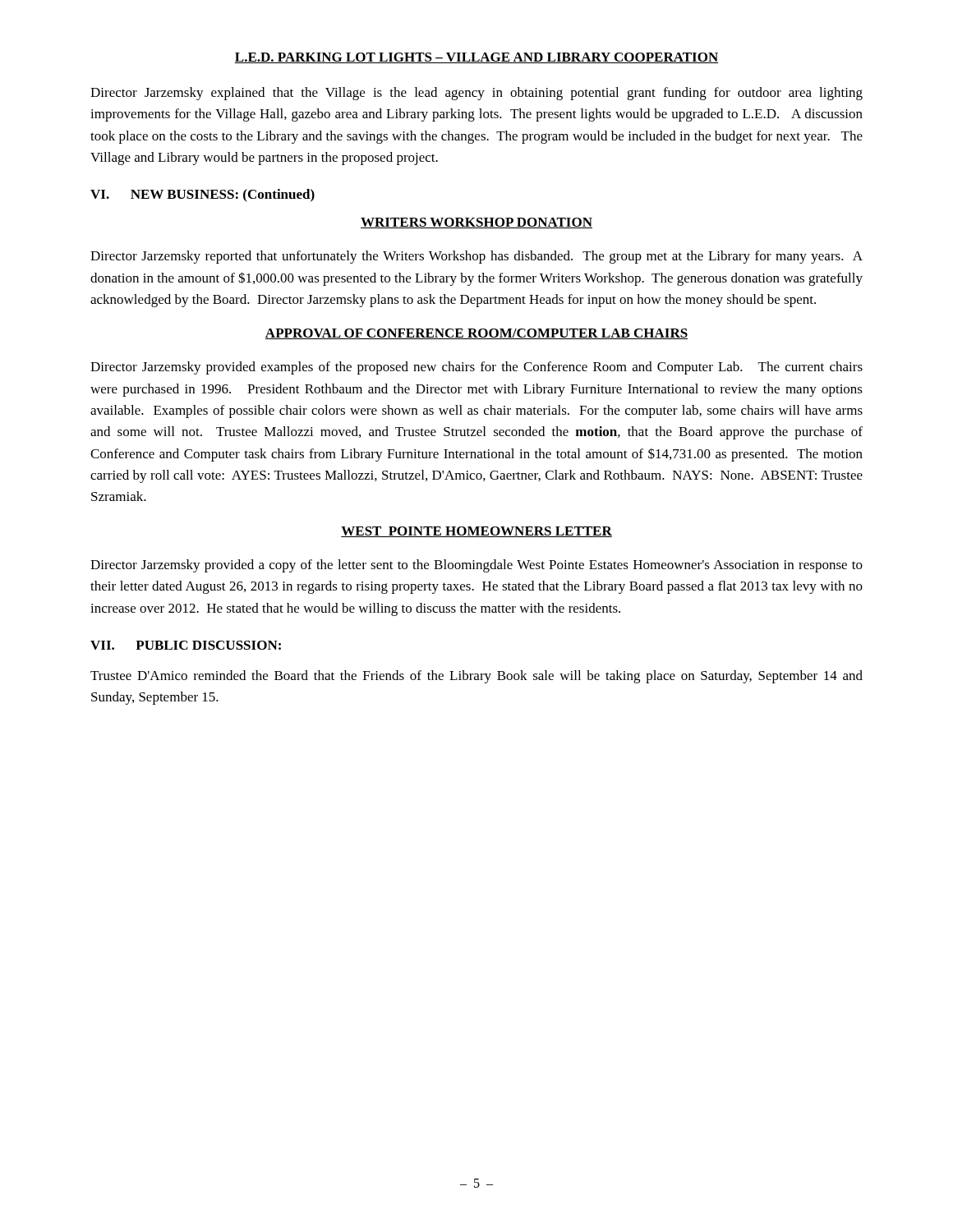Viewport: 953px width, 1232px height.
Task: Select the text block containing "Director Jarzemsky explained that the Village is"
Action: [x=476, y=125]
